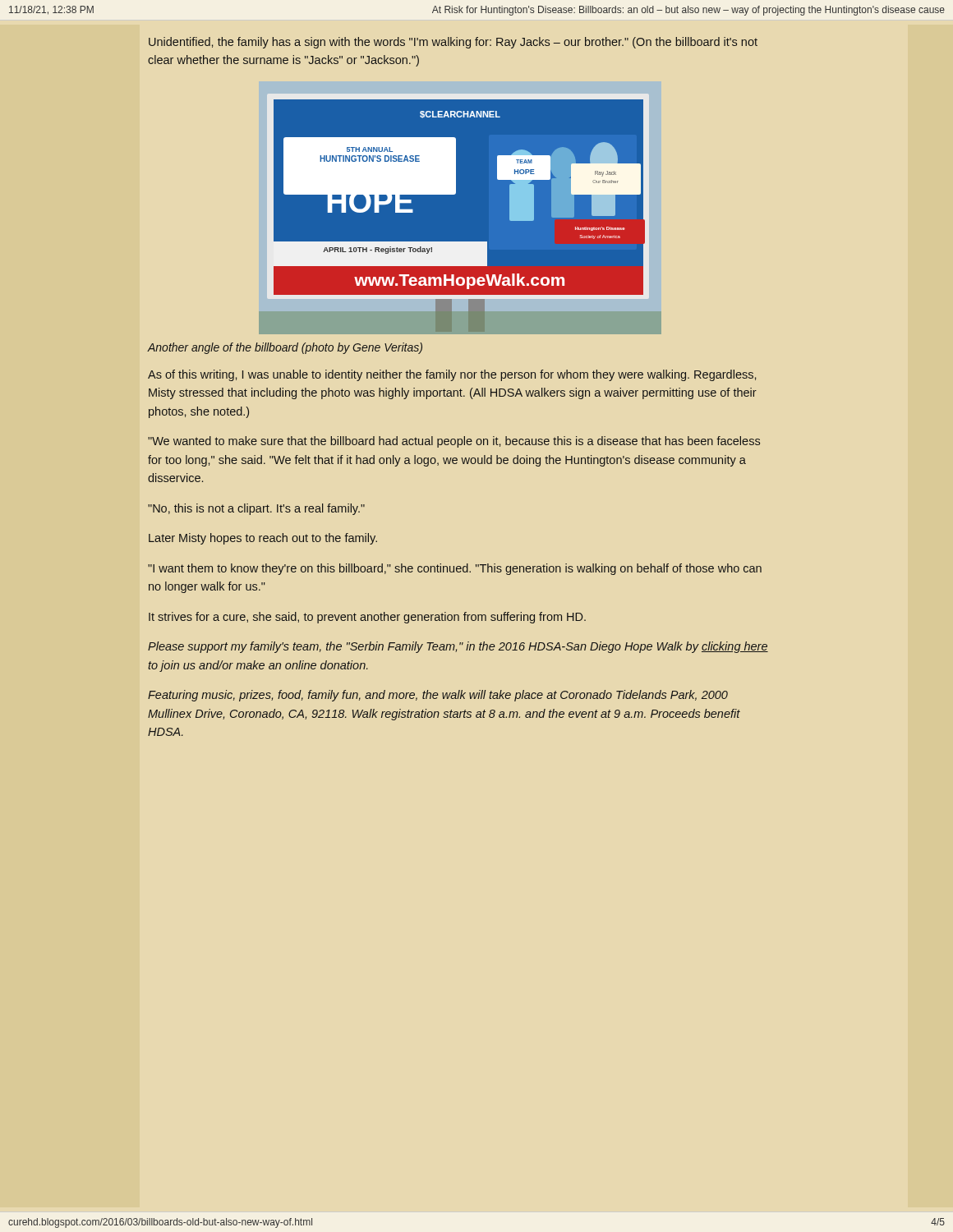Locate the text starting "Please support my family's team,"
Image resolution: width=953 pixels, height=1232 pixels.
pyautogui.click(x=458, y=656)
